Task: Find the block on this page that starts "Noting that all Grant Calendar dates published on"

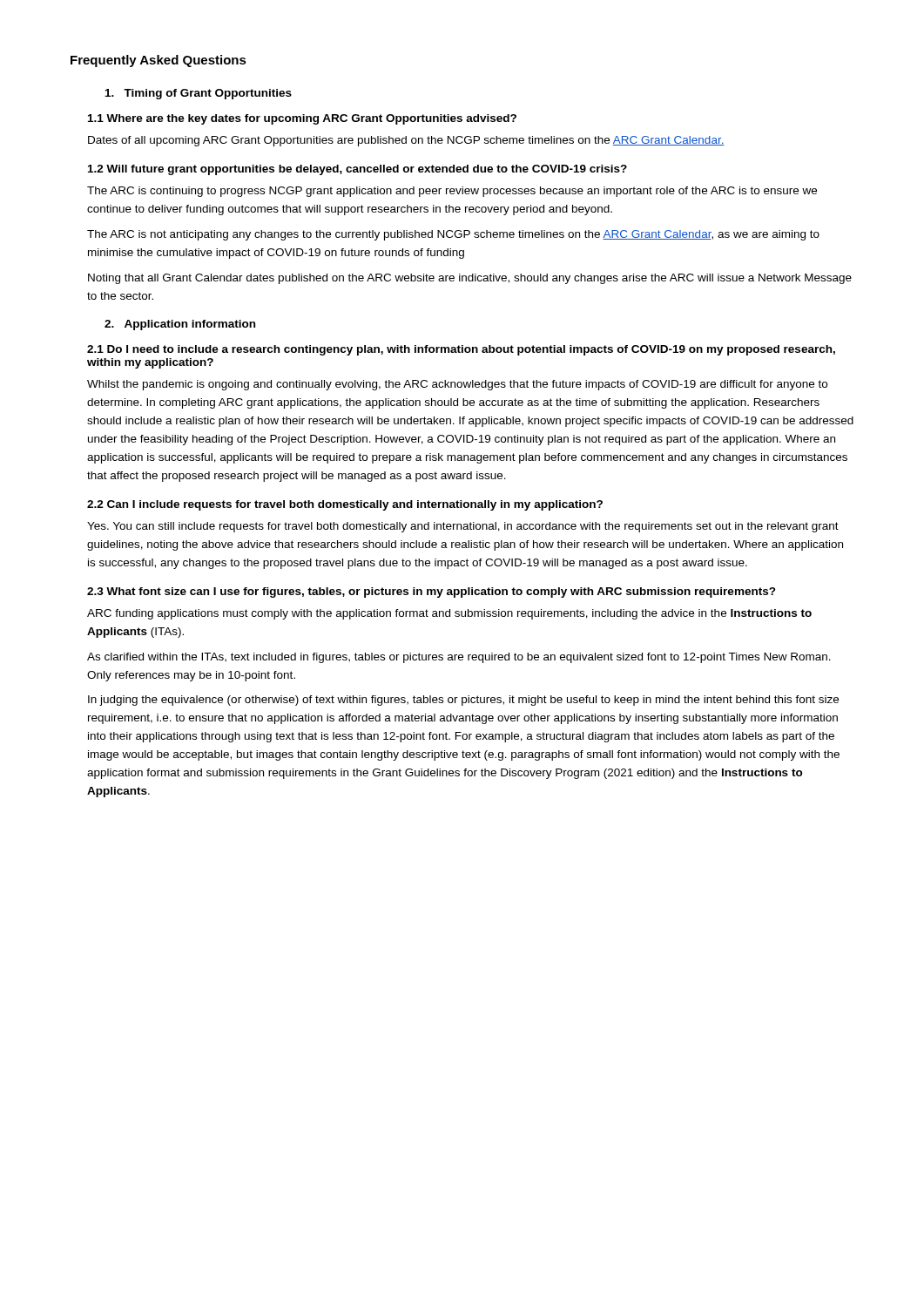Action: [469, 286]
